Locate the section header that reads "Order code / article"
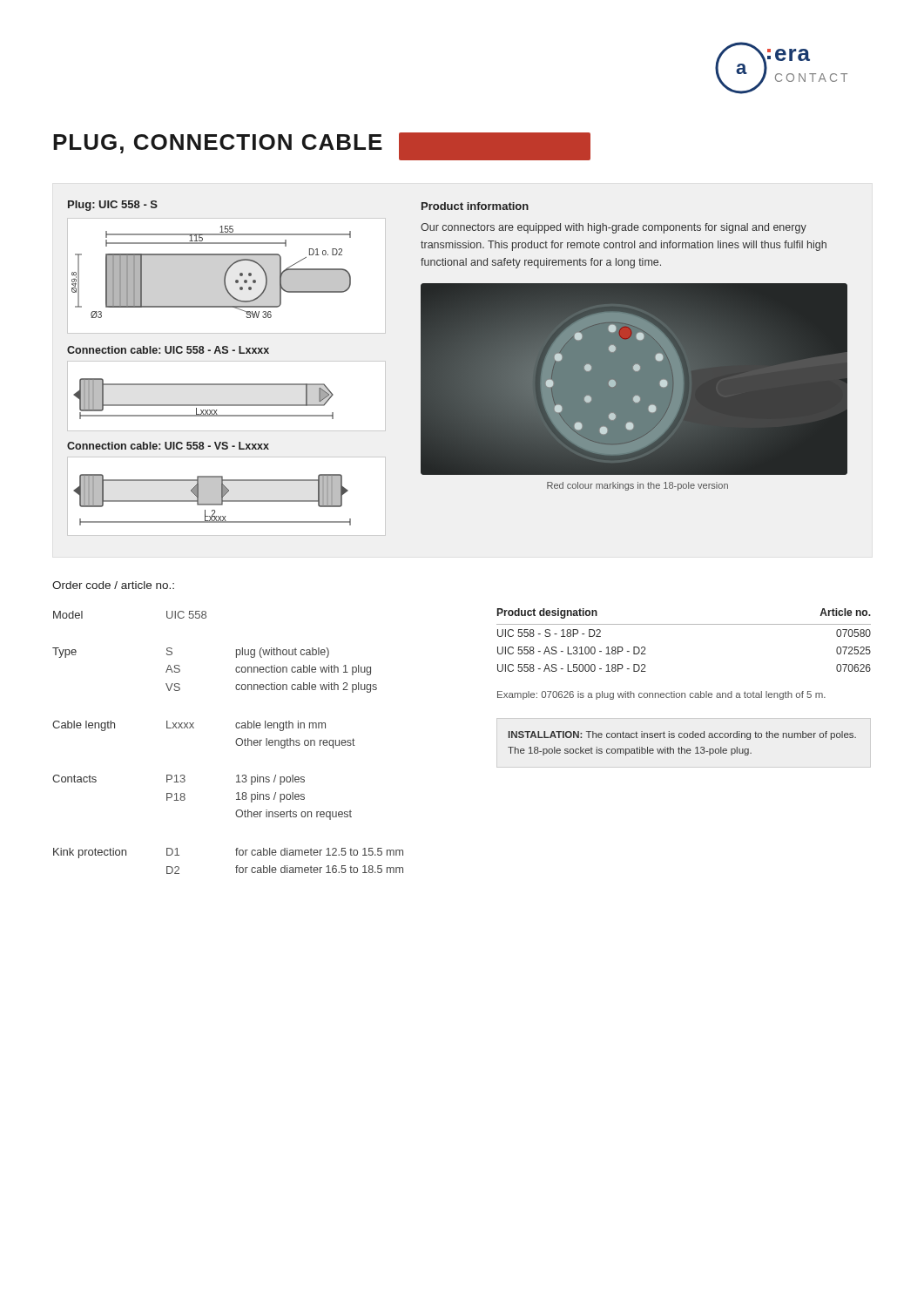Viewport: 924px width, 1307px height. [x=114, y=585]
